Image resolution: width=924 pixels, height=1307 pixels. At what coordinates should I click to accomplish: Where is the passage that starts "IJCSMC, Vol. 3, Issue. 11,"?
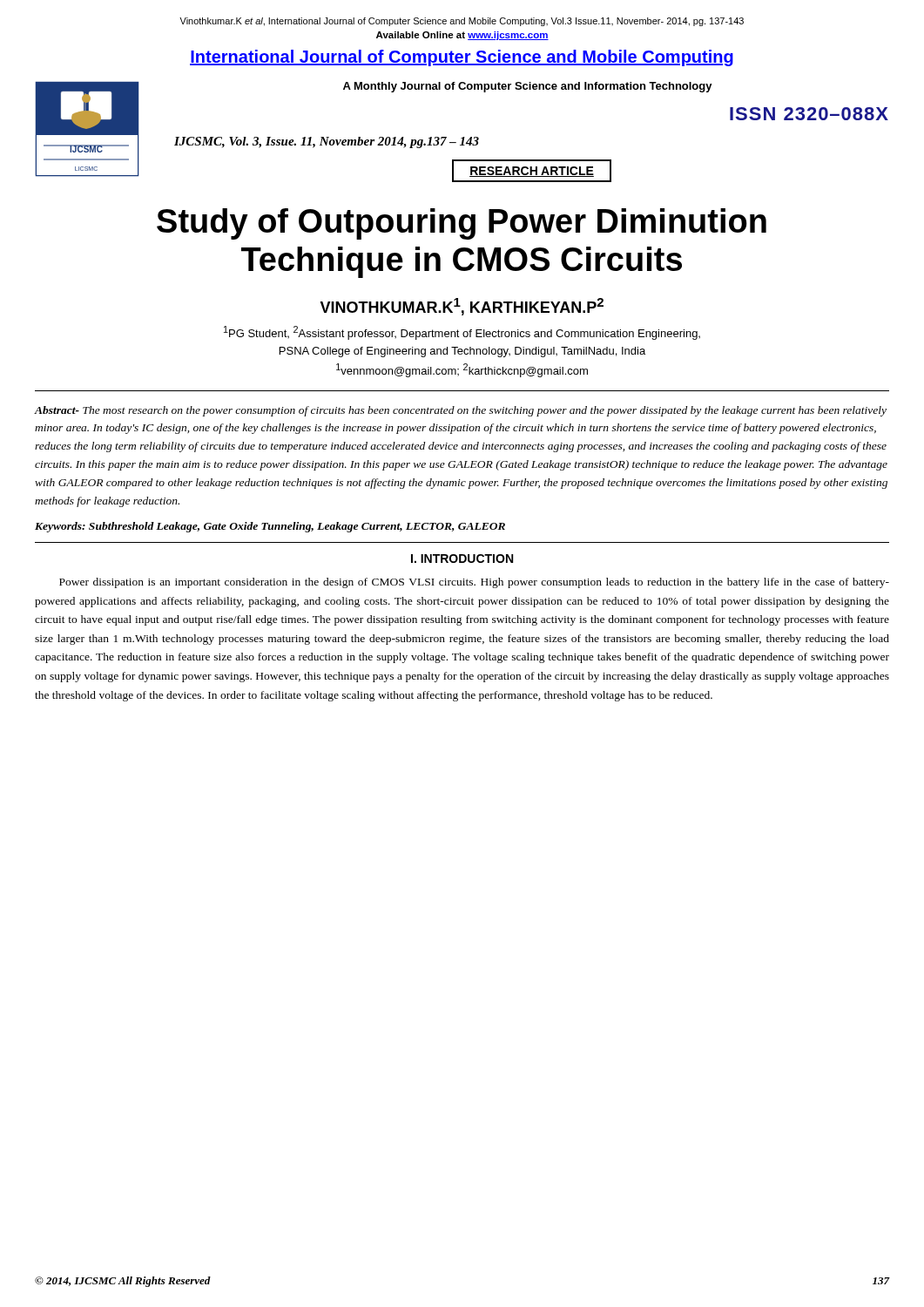(x=327, y=141)
